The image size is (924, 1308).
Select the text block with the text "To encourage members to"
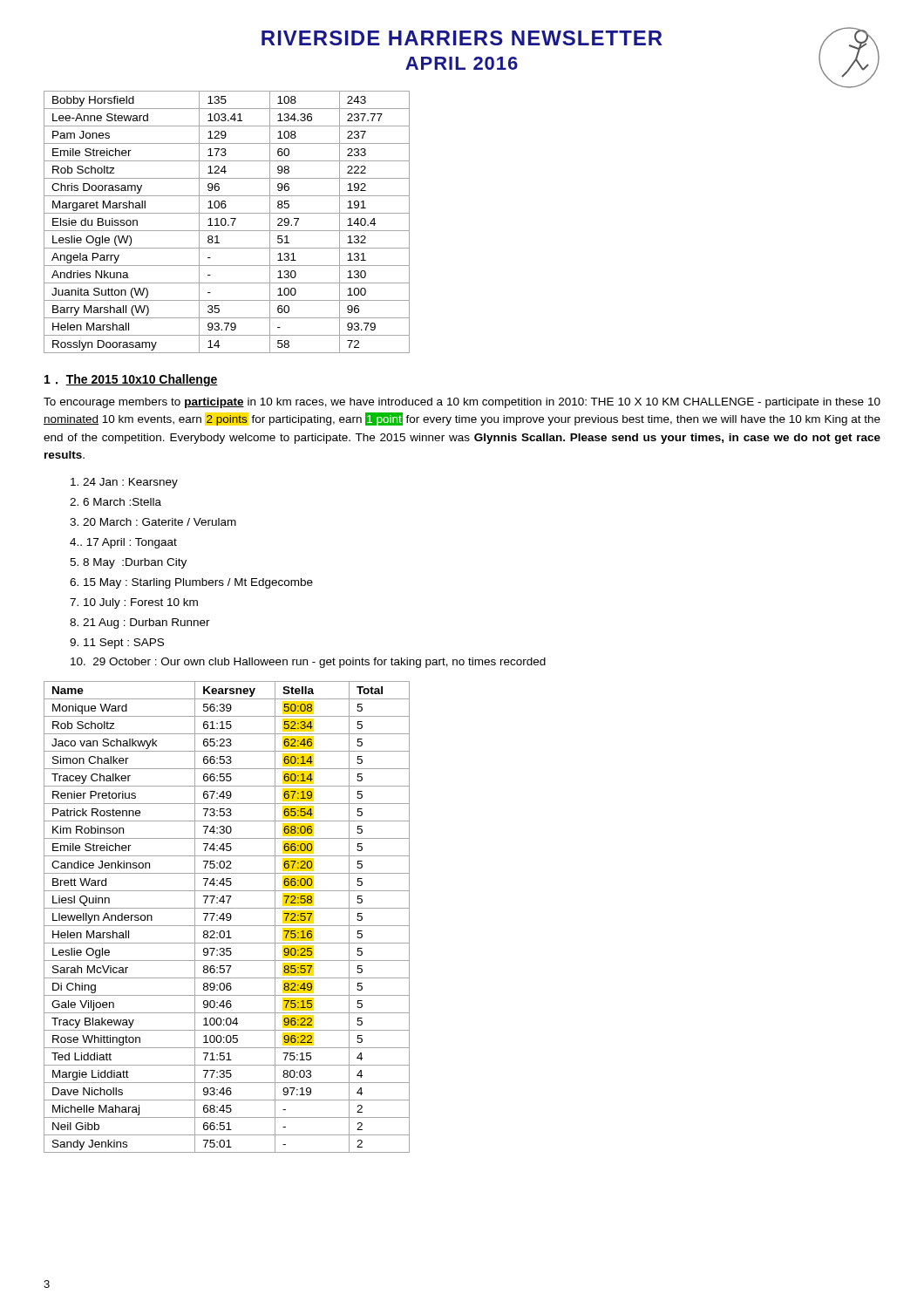click(x=462, y=428)
